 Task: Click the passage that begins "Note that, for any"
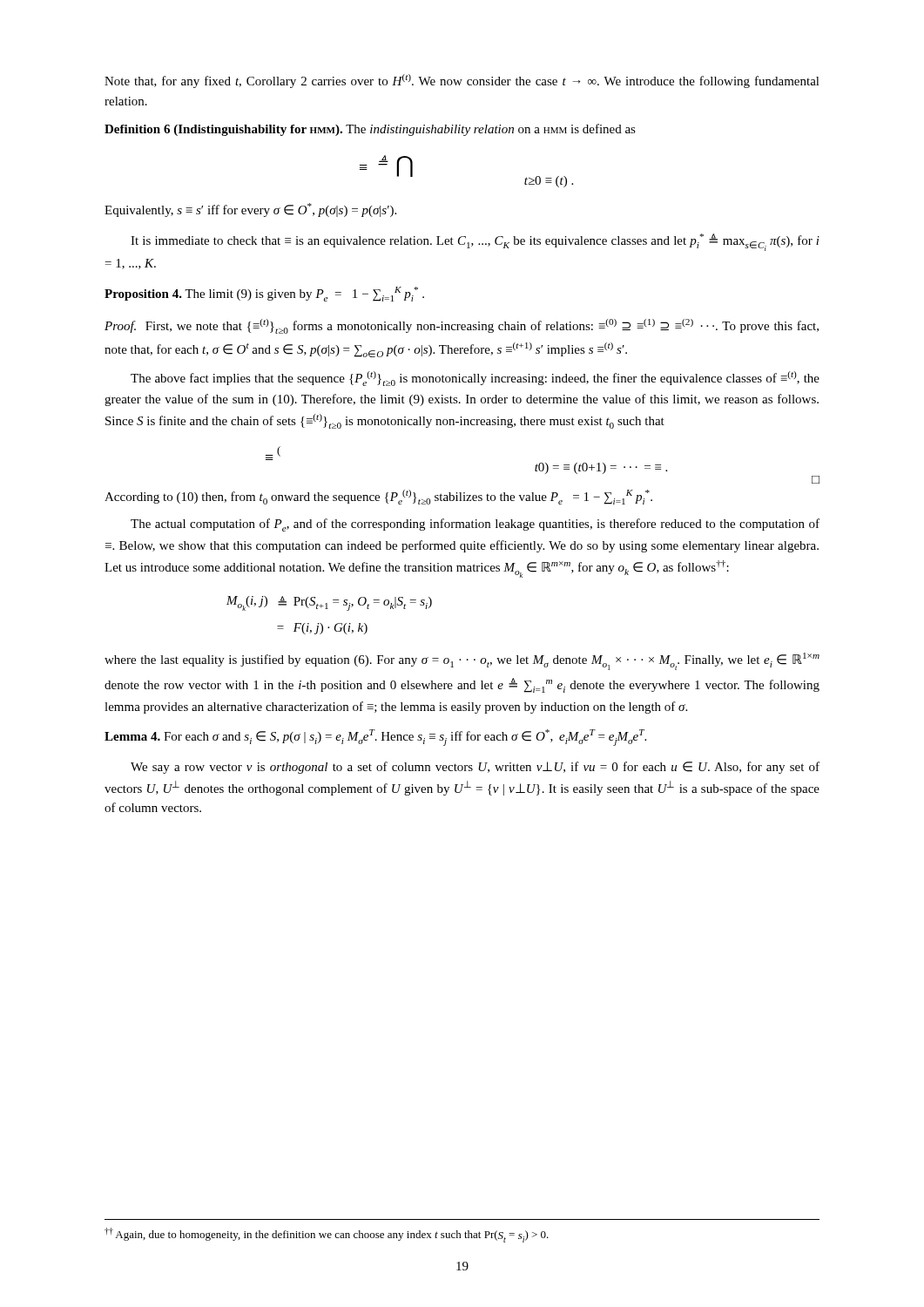coord(462,90)
